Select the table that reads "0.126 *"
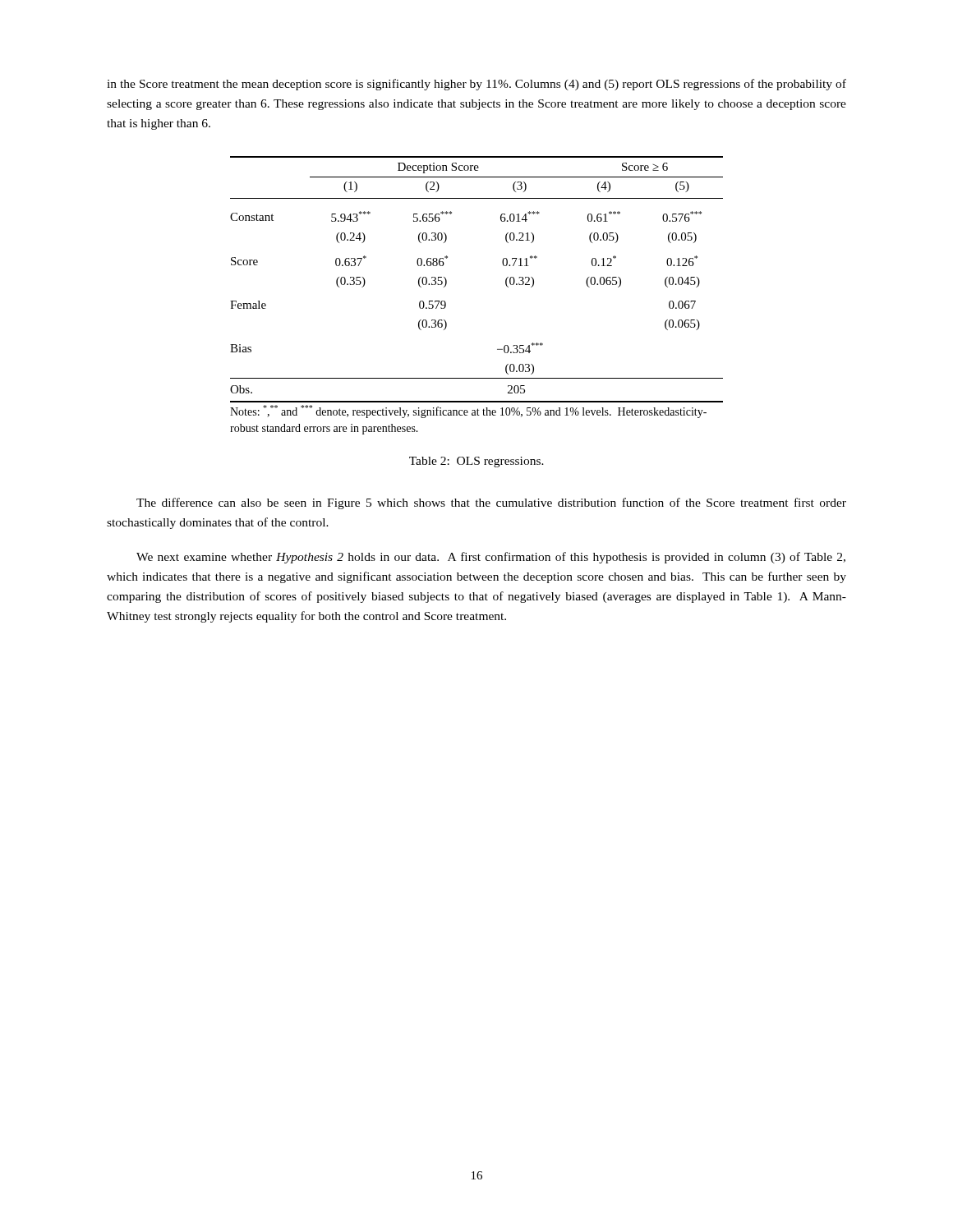The height and width of the screenshot is (1232, 953). pos(476,279)
